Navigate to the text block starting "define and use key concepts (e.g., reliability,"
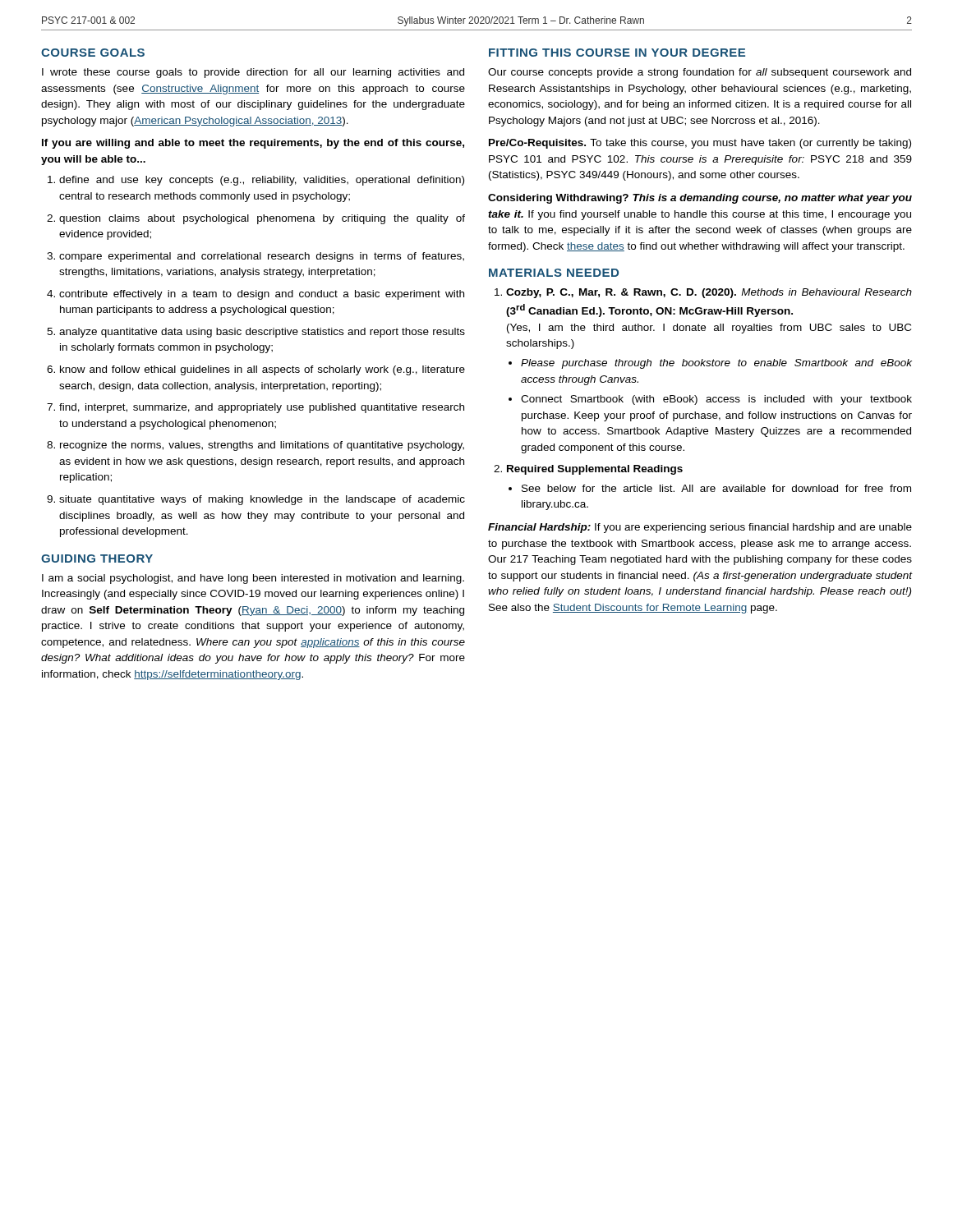Screen dimensions: 1232x953 tap(262, 188)
